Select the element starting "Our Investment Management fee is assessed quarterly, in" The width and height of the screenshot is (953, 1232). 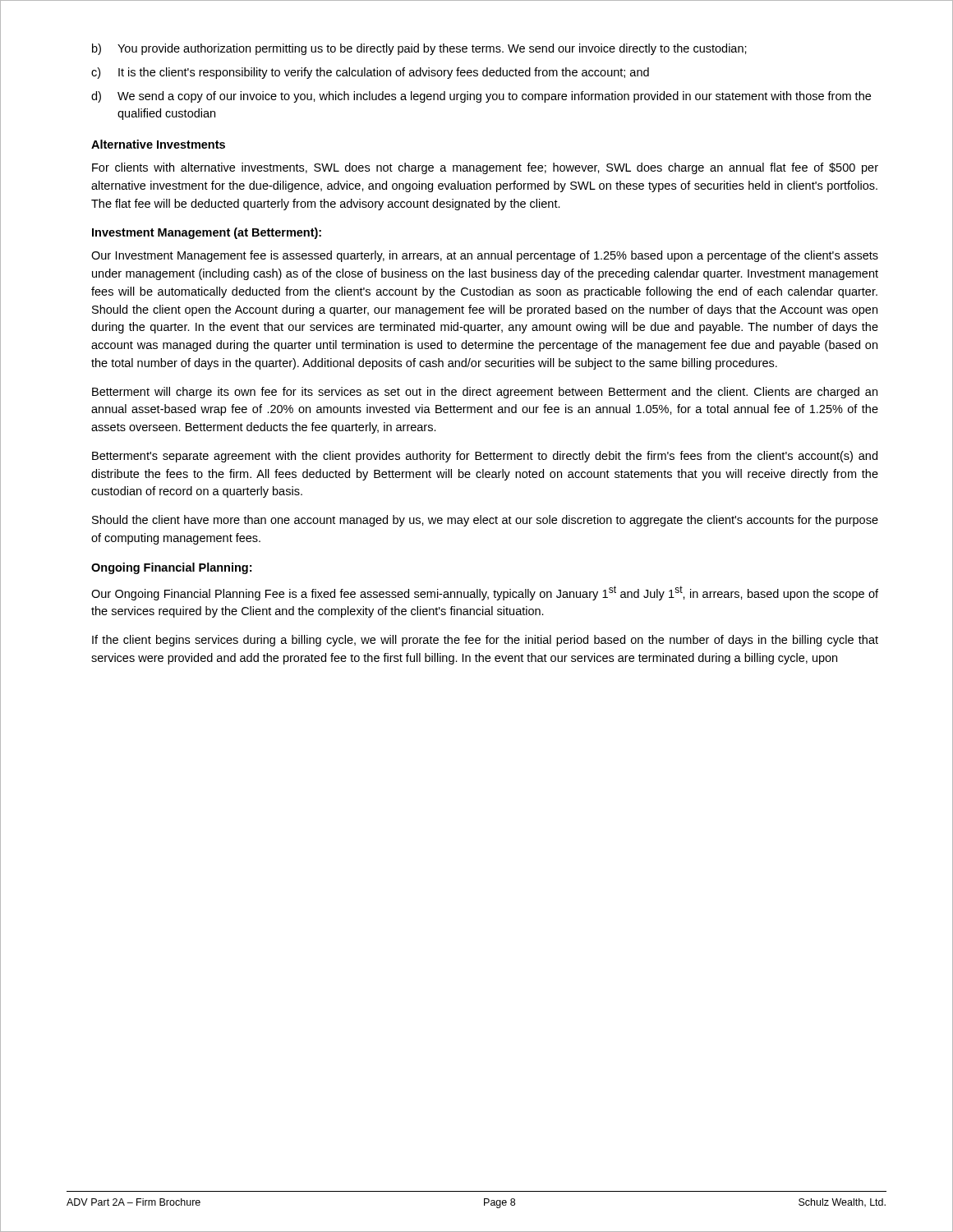coord(485,309)
